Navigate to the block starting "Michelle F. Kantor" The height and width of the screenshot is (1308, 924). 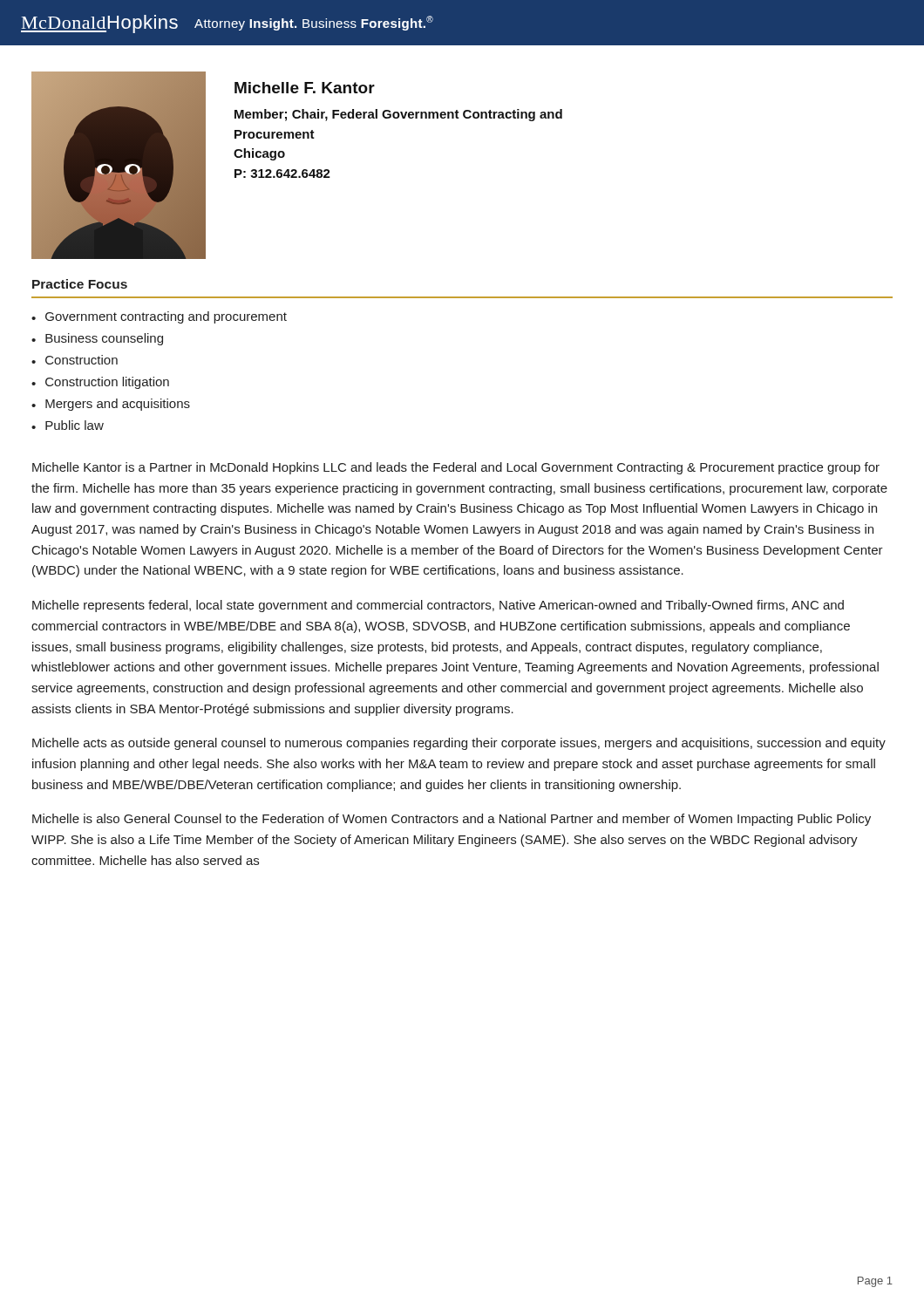pyautogui.click(x=304, y=88)
